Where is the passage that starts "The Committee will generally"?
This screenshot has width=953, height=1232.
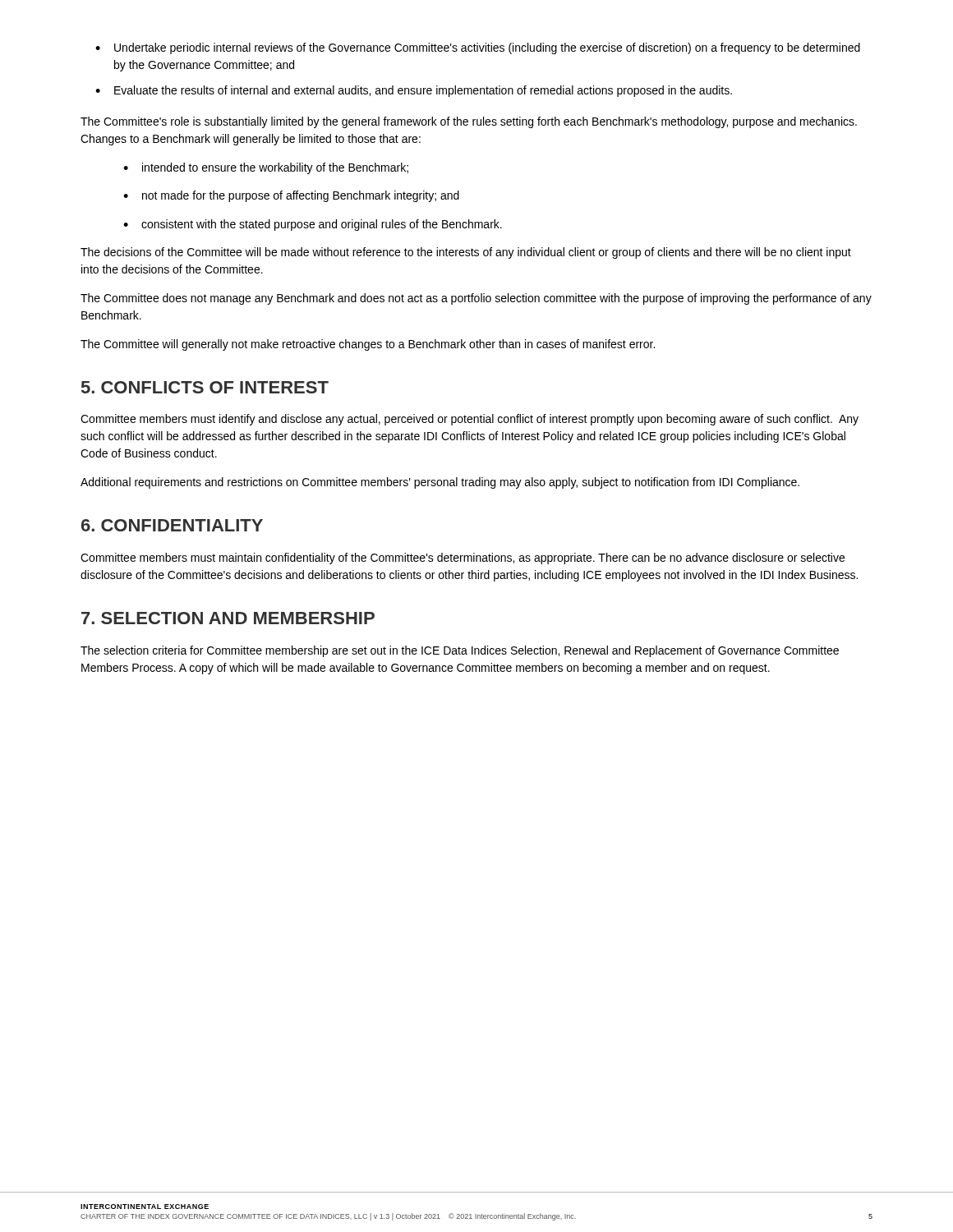click(x=476, y=344)
